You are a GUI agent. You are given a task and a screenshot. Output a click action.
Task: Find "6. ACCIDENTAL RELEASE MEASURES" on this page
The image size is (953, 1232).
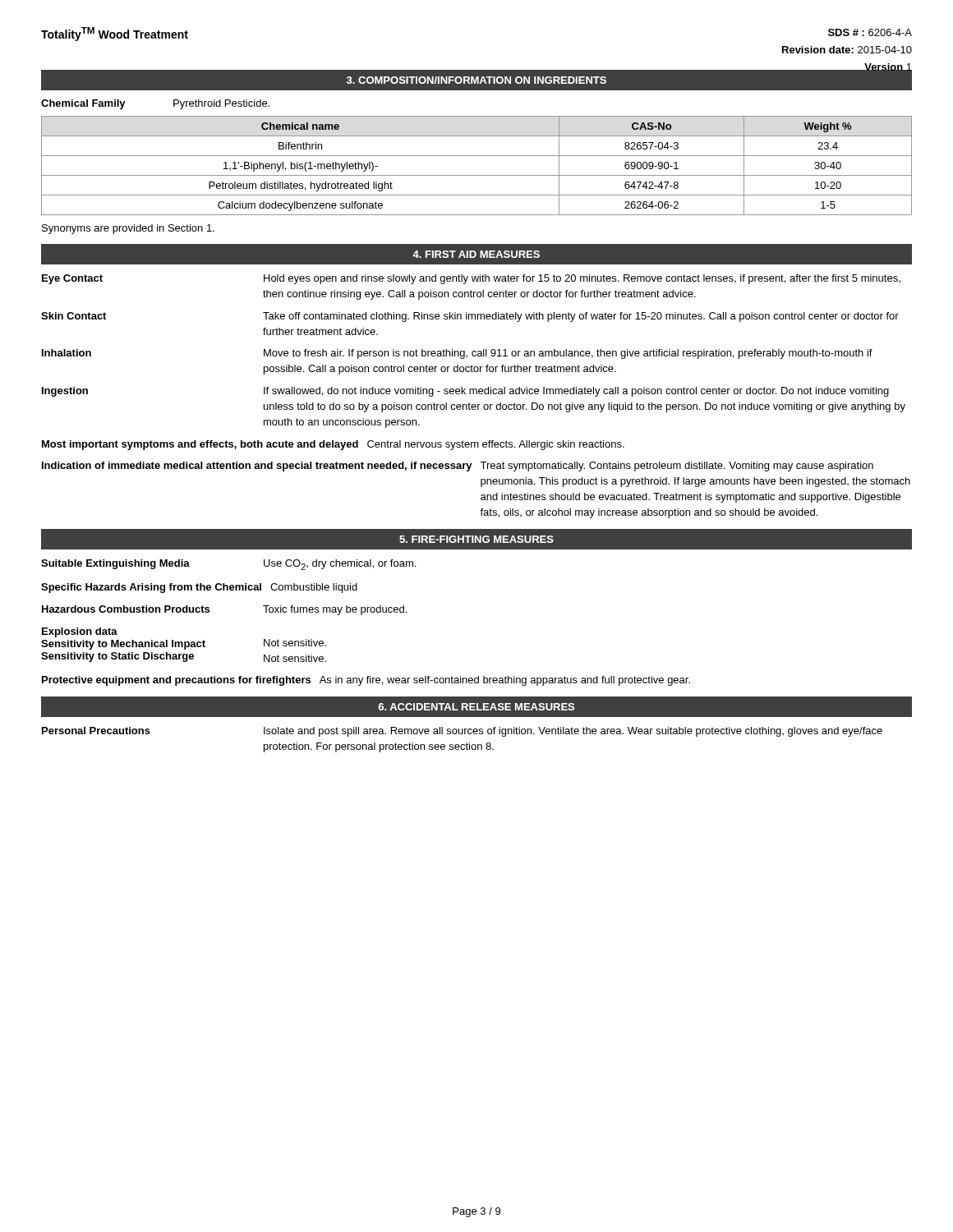pyautogui.click(x=476, y=707)
